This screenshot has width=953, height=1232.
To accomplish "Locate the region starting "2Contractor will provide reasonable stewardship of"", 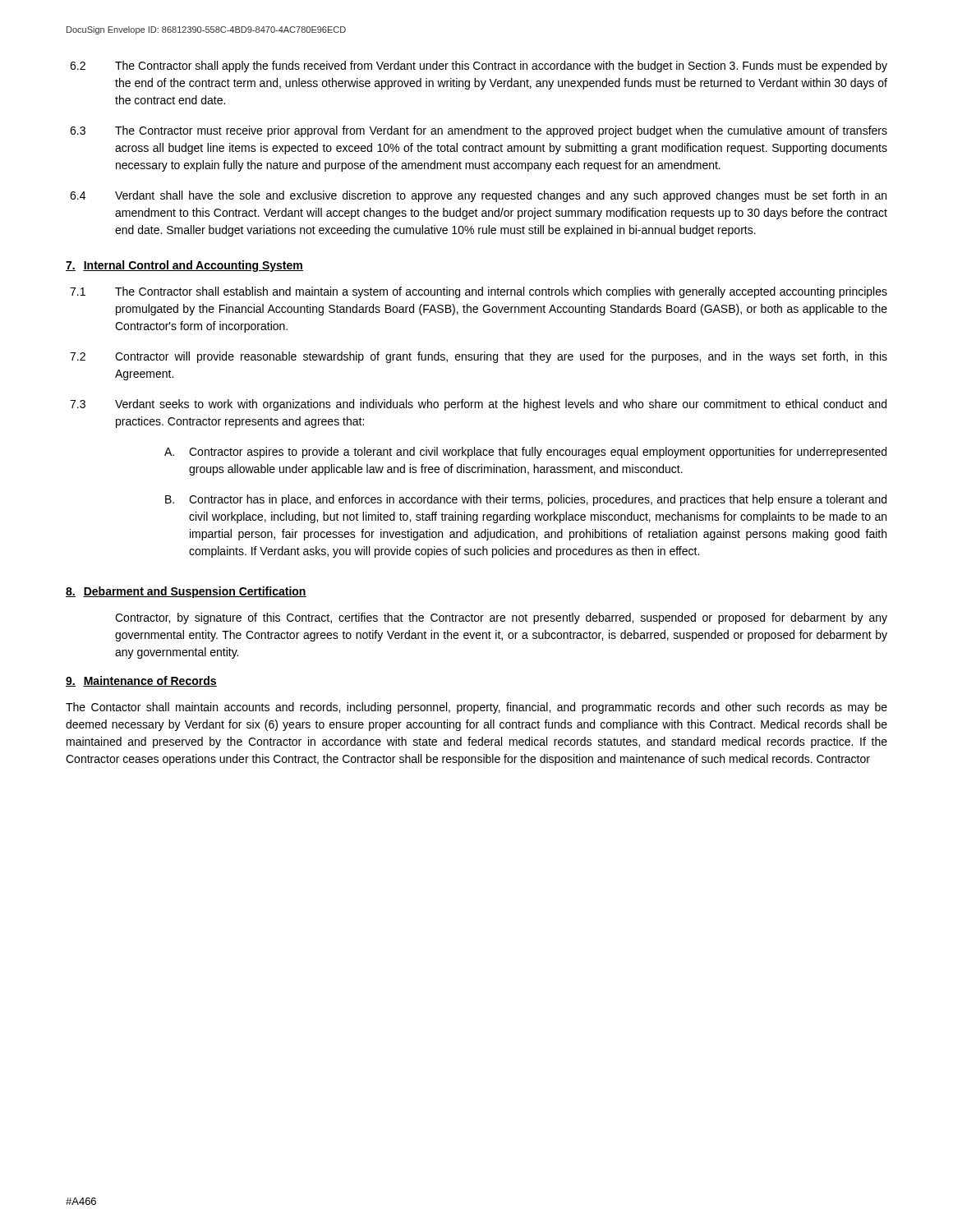I will tap(501, 364).
